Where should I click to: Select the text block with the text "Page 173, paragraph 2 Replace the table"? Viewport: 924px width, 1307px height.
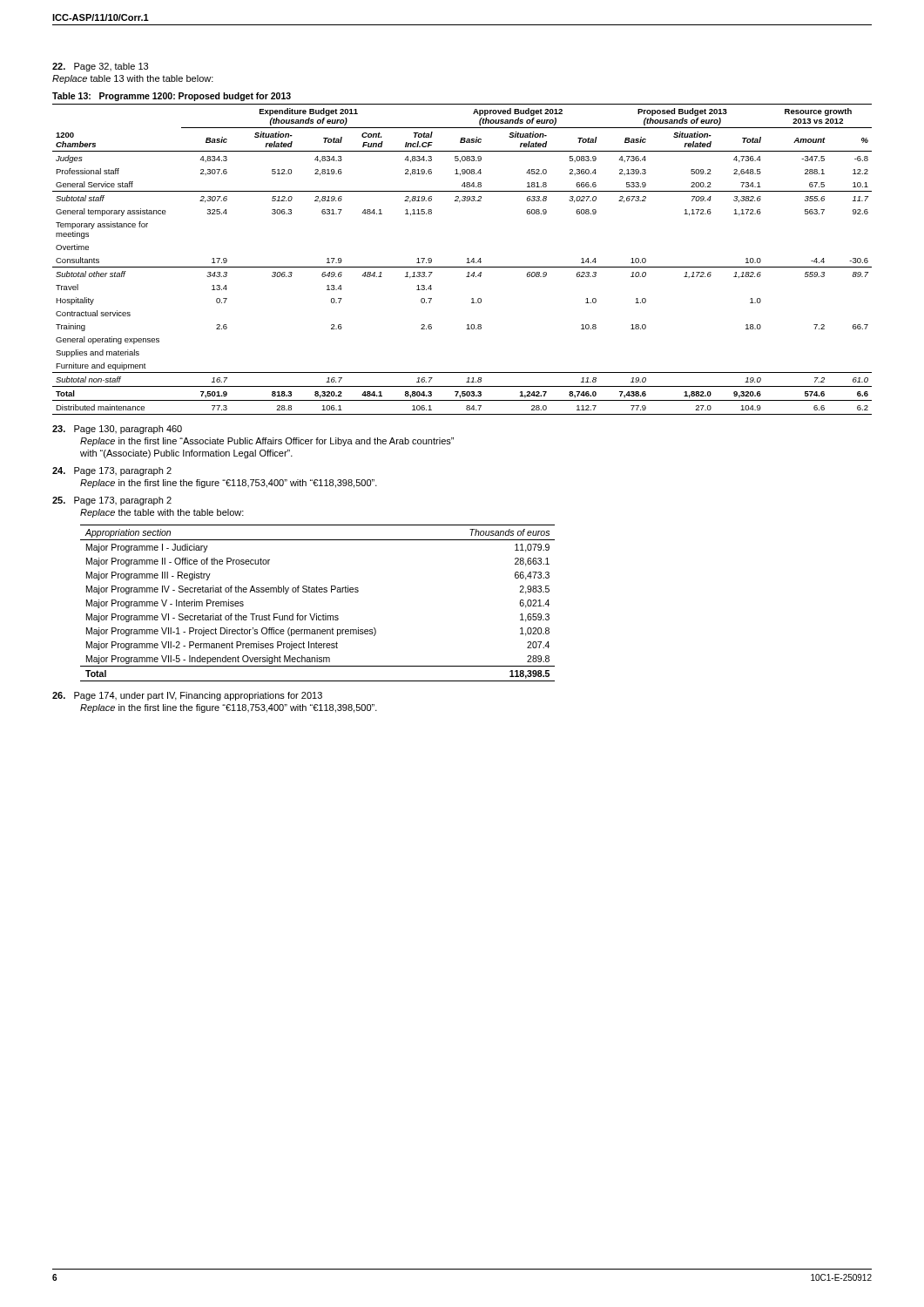click(x=112, y=501)
